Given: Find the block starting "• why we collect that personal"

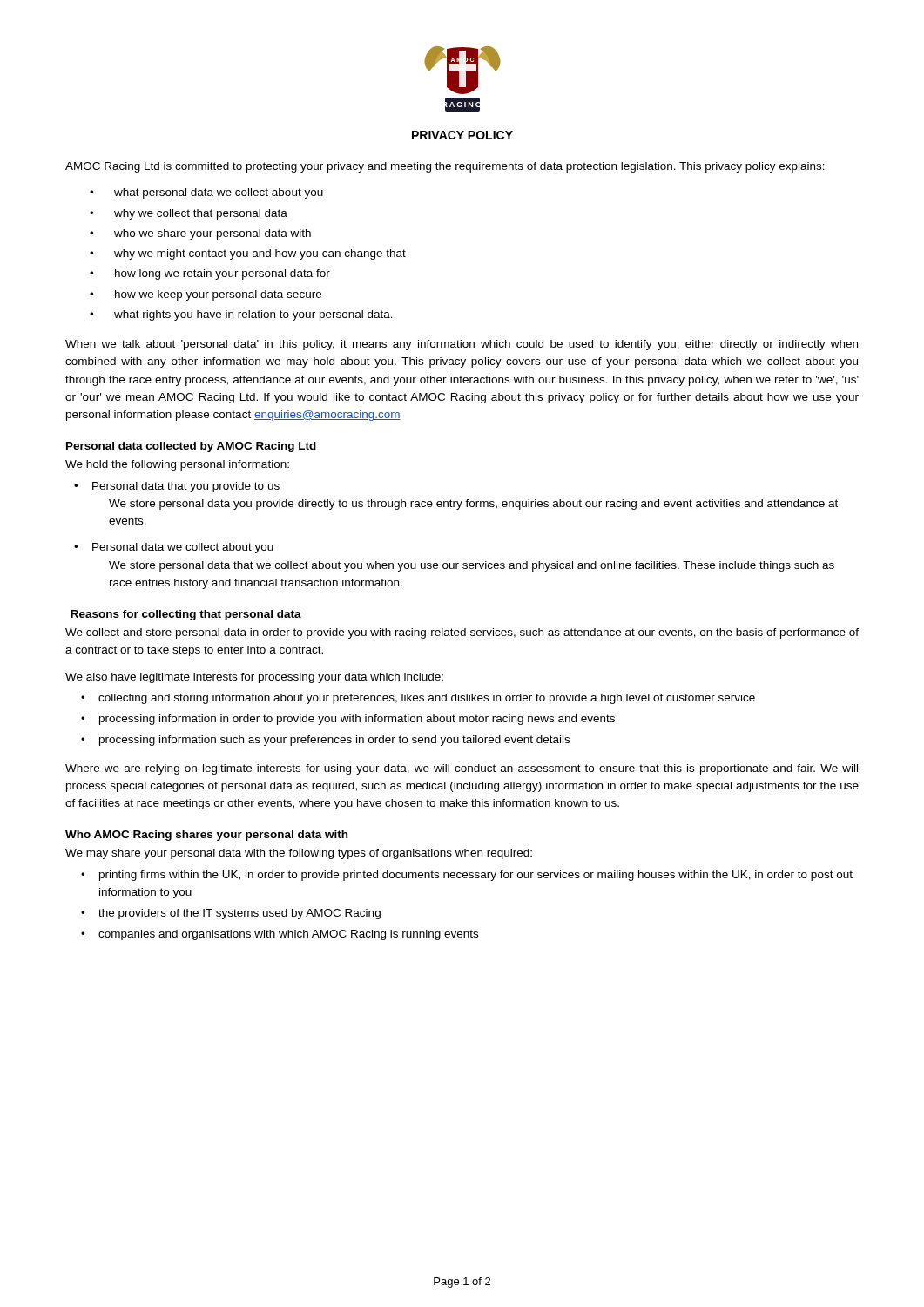Looking at the screenshot, I should 189,214.
